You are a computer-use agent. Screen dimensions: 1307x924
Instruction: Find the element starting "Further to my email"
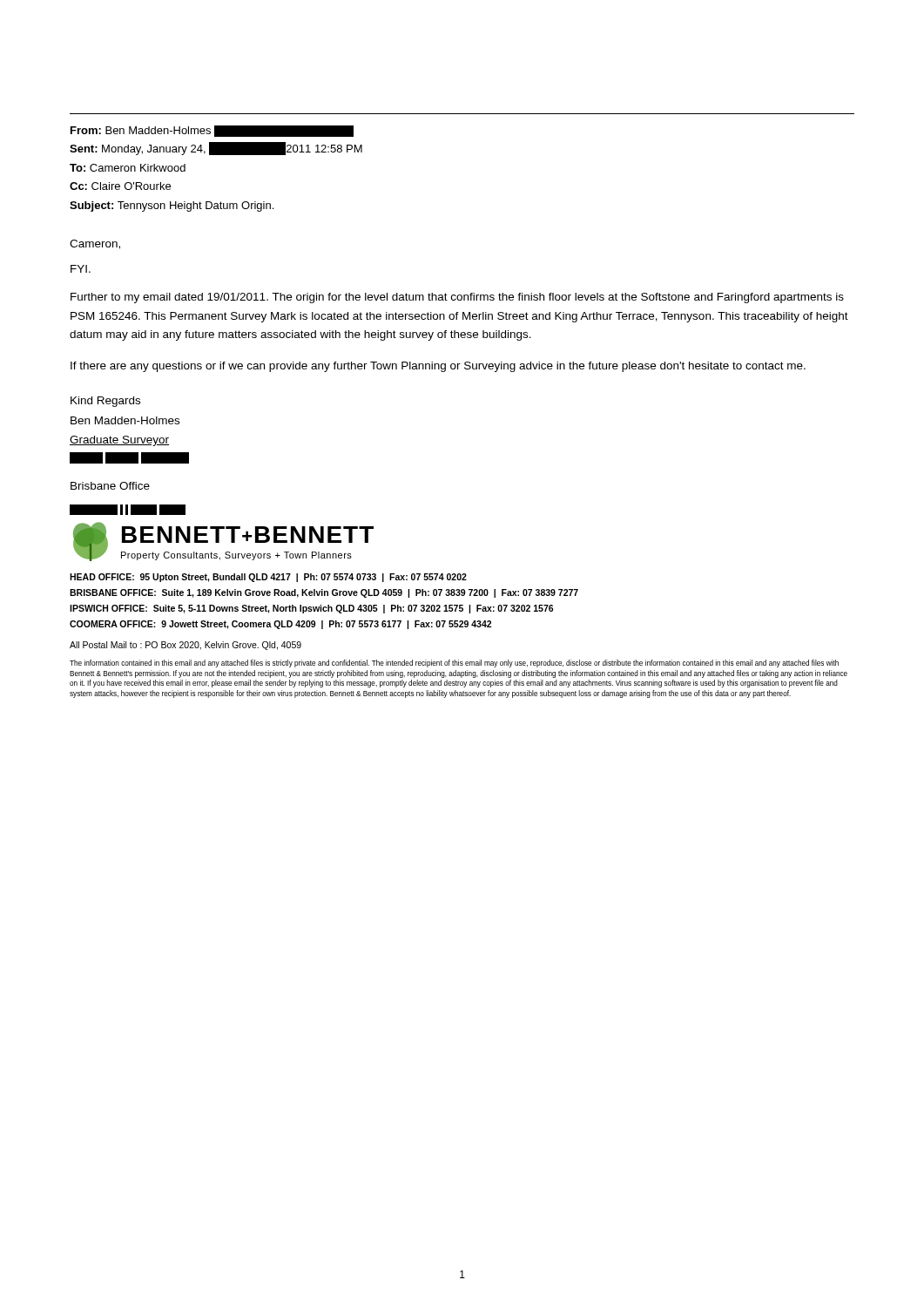pos(459,316)
